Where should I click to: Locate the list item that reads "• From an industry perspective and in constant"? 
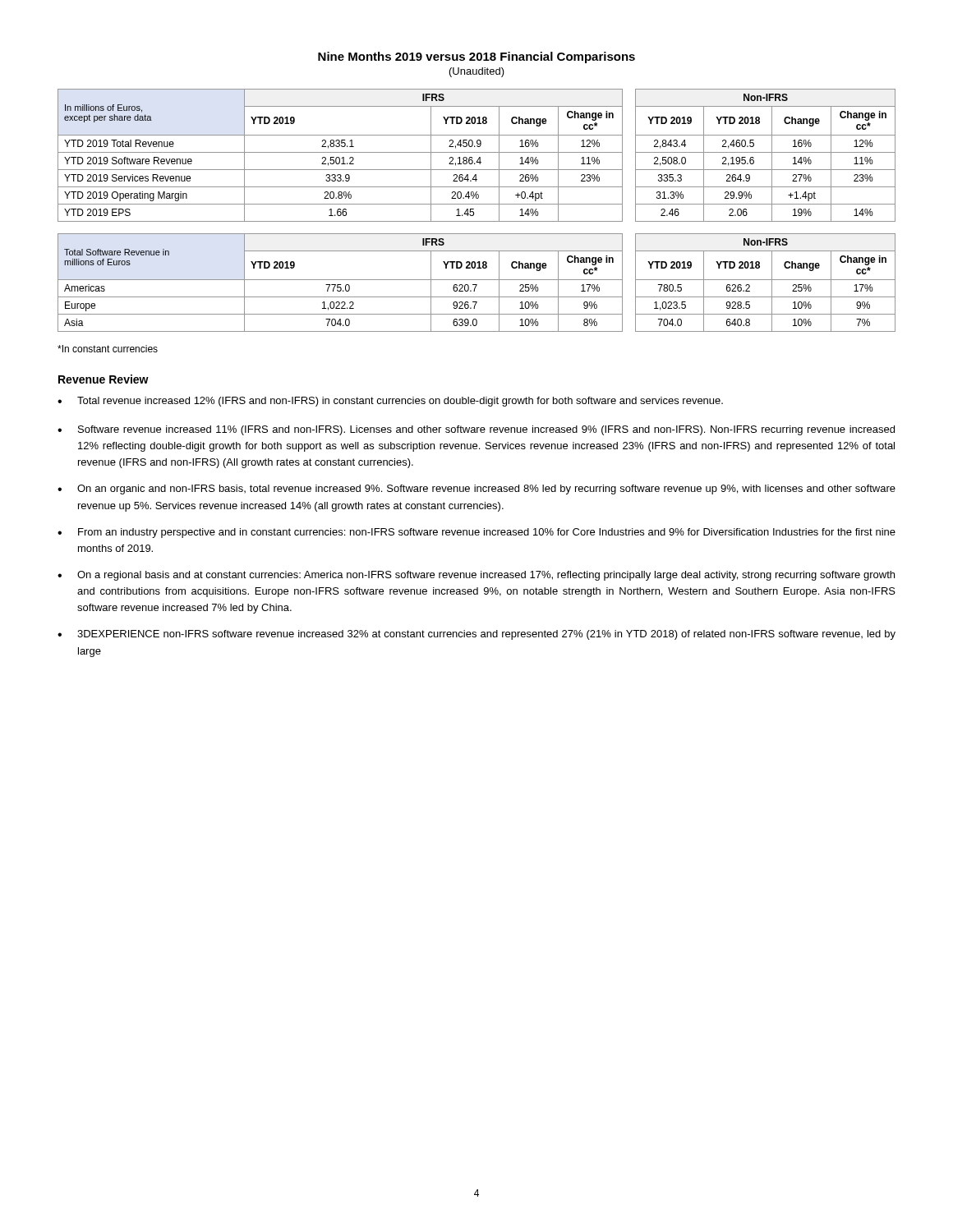click(476, 540)
